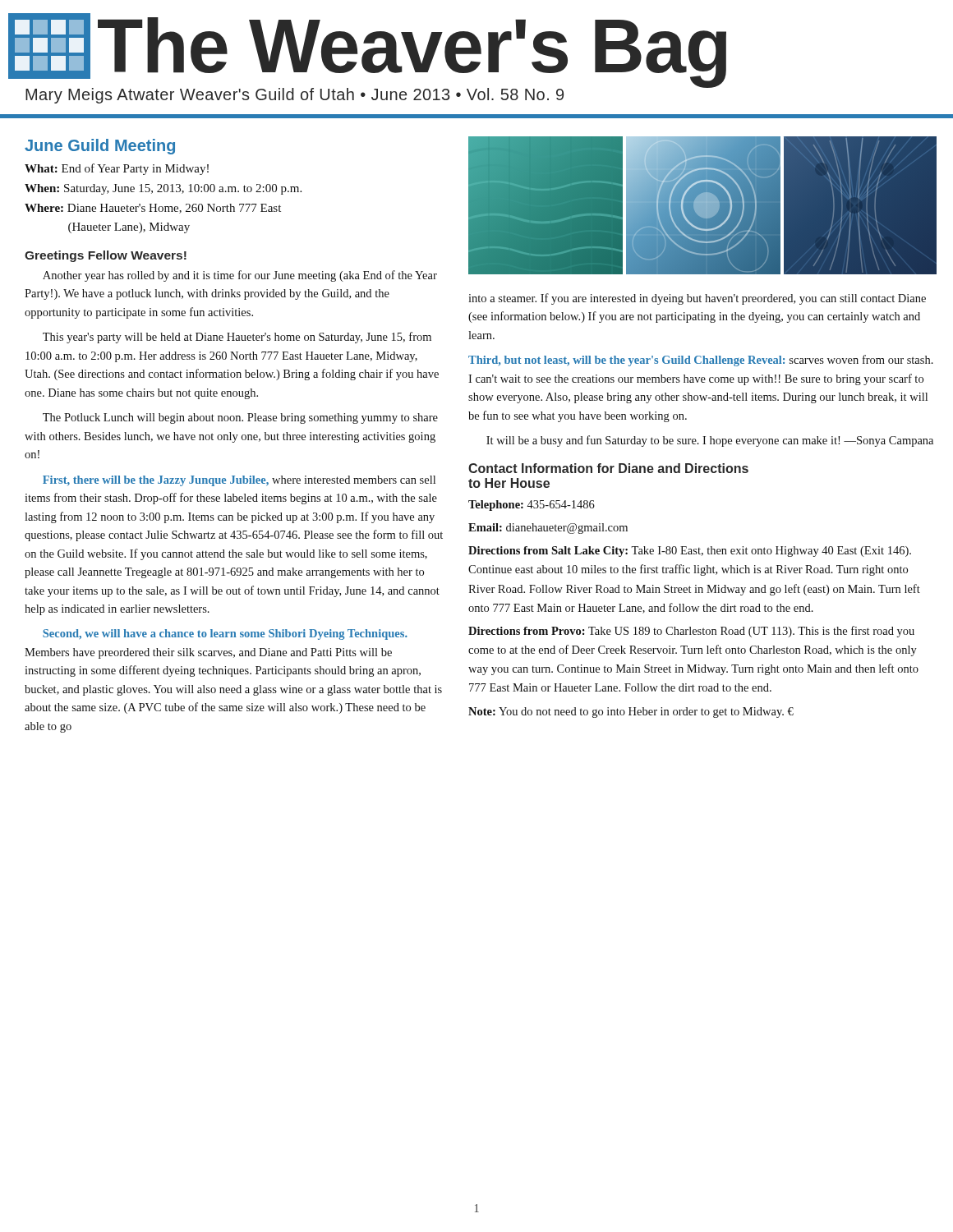953x1232 pixels.
Task: Locate the block starting "Telephone: 435-654-1486 Email: dianehaueter@gmail.com Directions from"
Action: click(702, 608)
